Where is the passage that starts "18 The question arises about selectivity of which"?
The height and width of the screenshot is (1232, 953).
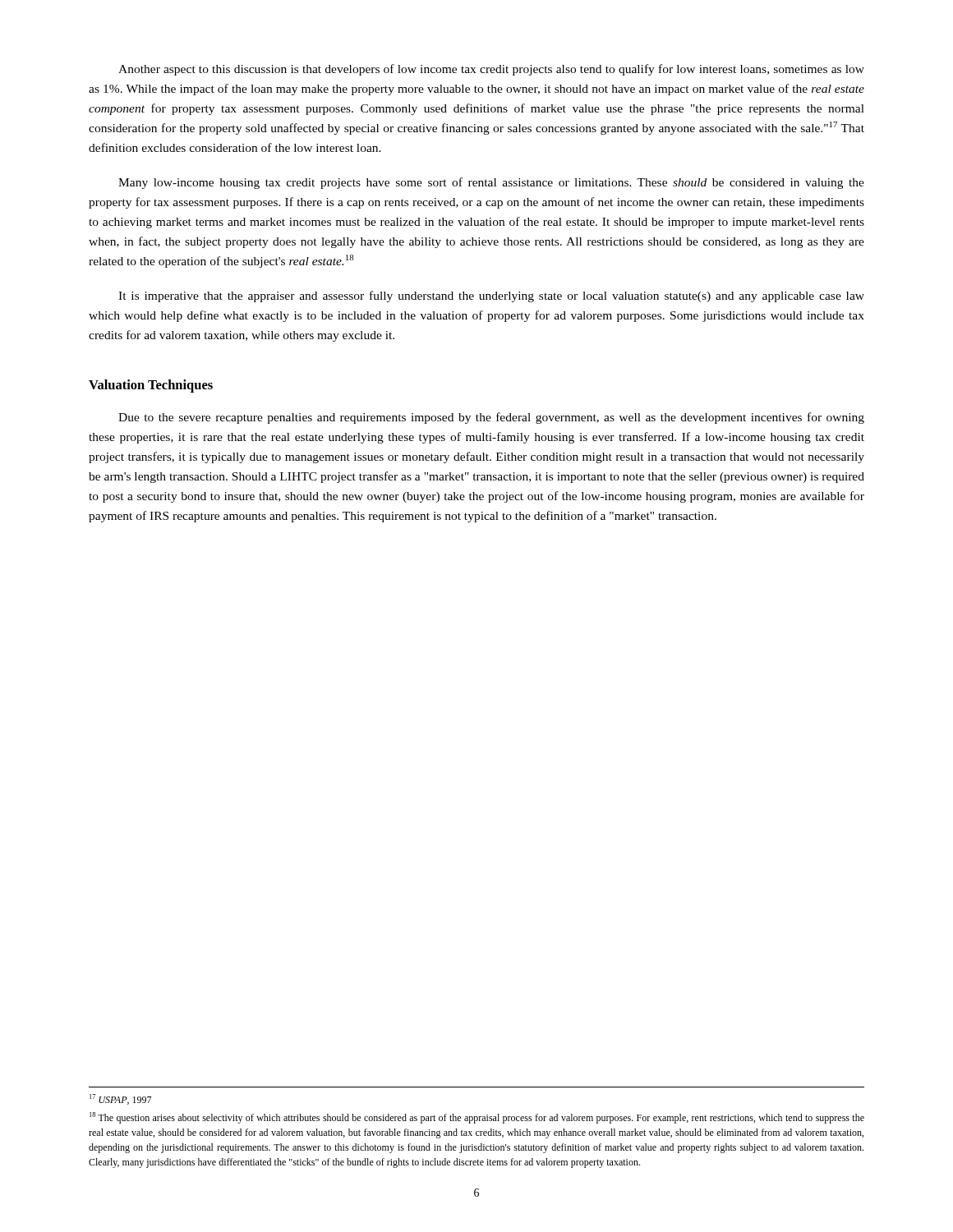[x=476, y=1140]
